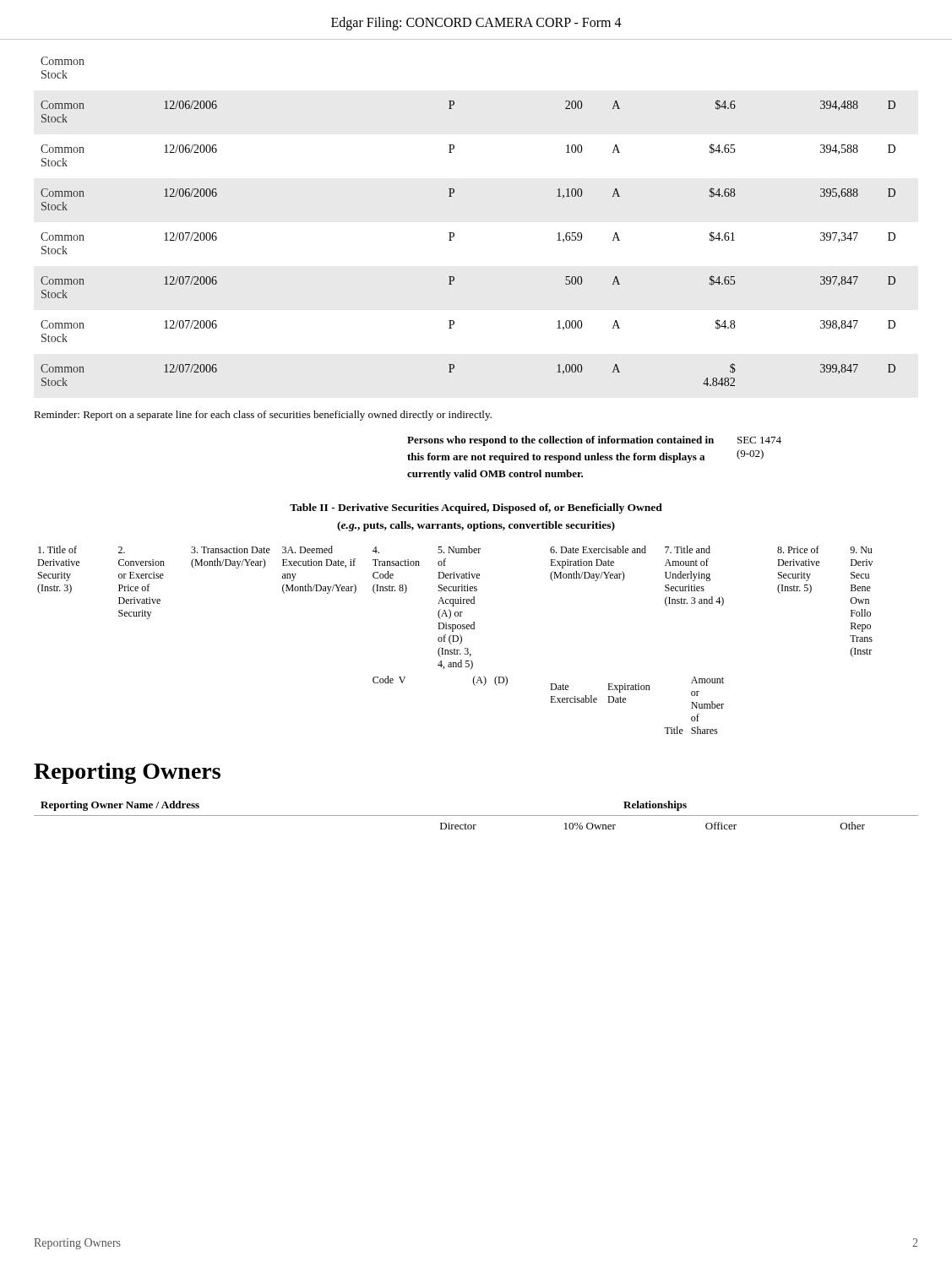Find the section header that says "Reporting Owners"
952x1267 pixels.
[x=127, y=771]
